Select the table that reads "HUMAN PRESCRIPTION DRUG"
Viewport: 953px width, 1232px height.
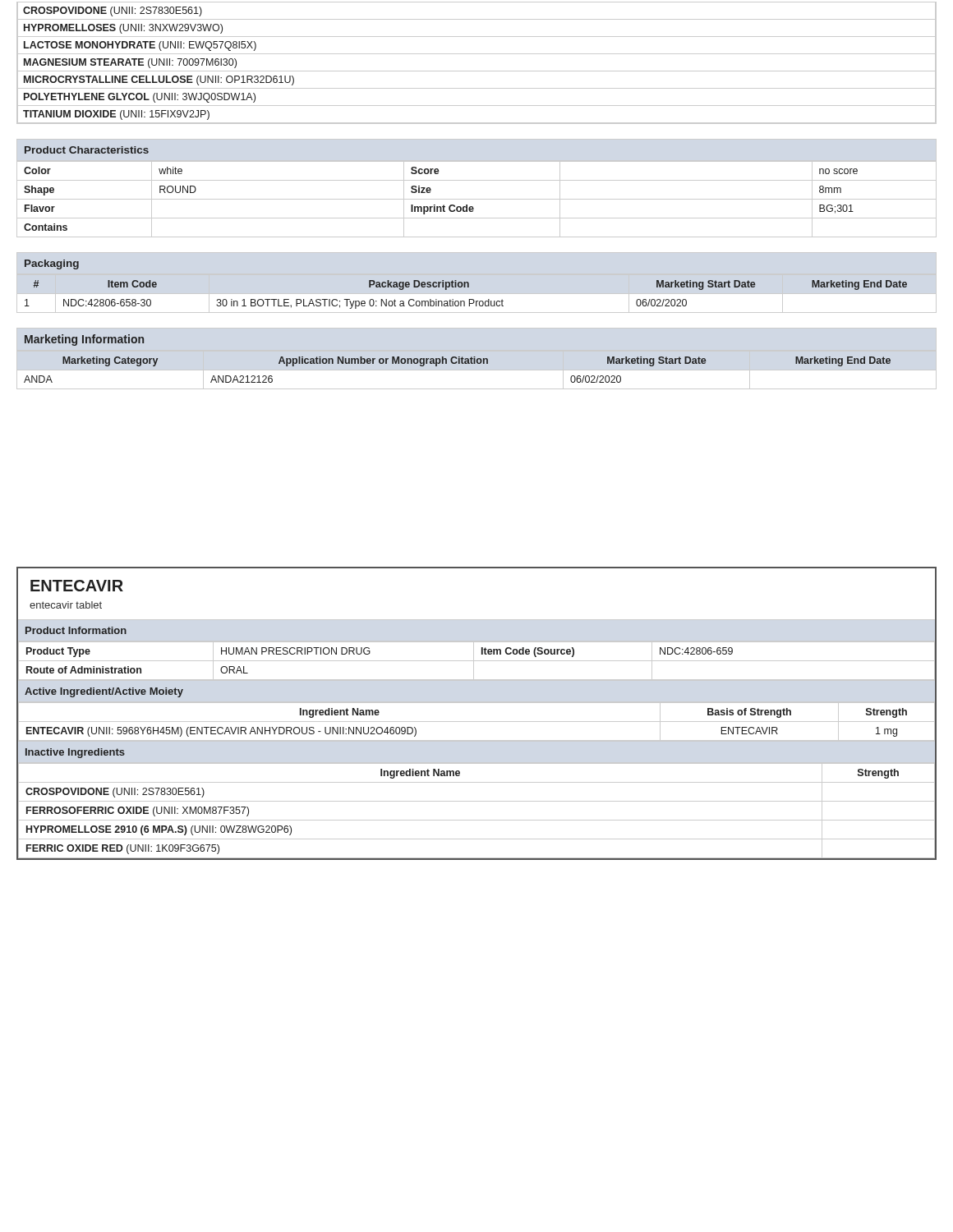[x=476, y=661]
